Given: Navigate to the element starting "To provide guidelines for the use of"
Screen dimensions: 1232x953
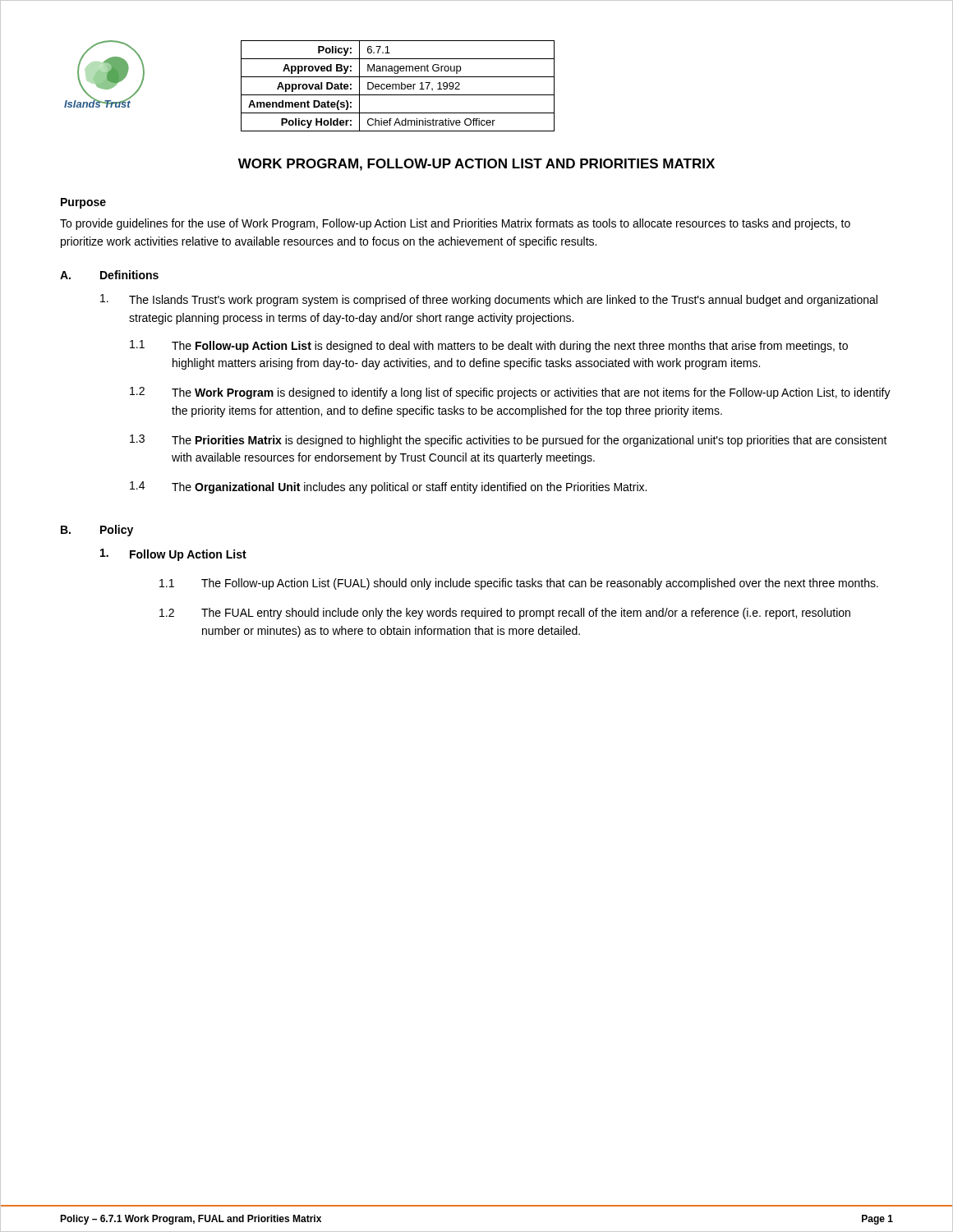Looking at the screenshot, I should click(455, 232).
